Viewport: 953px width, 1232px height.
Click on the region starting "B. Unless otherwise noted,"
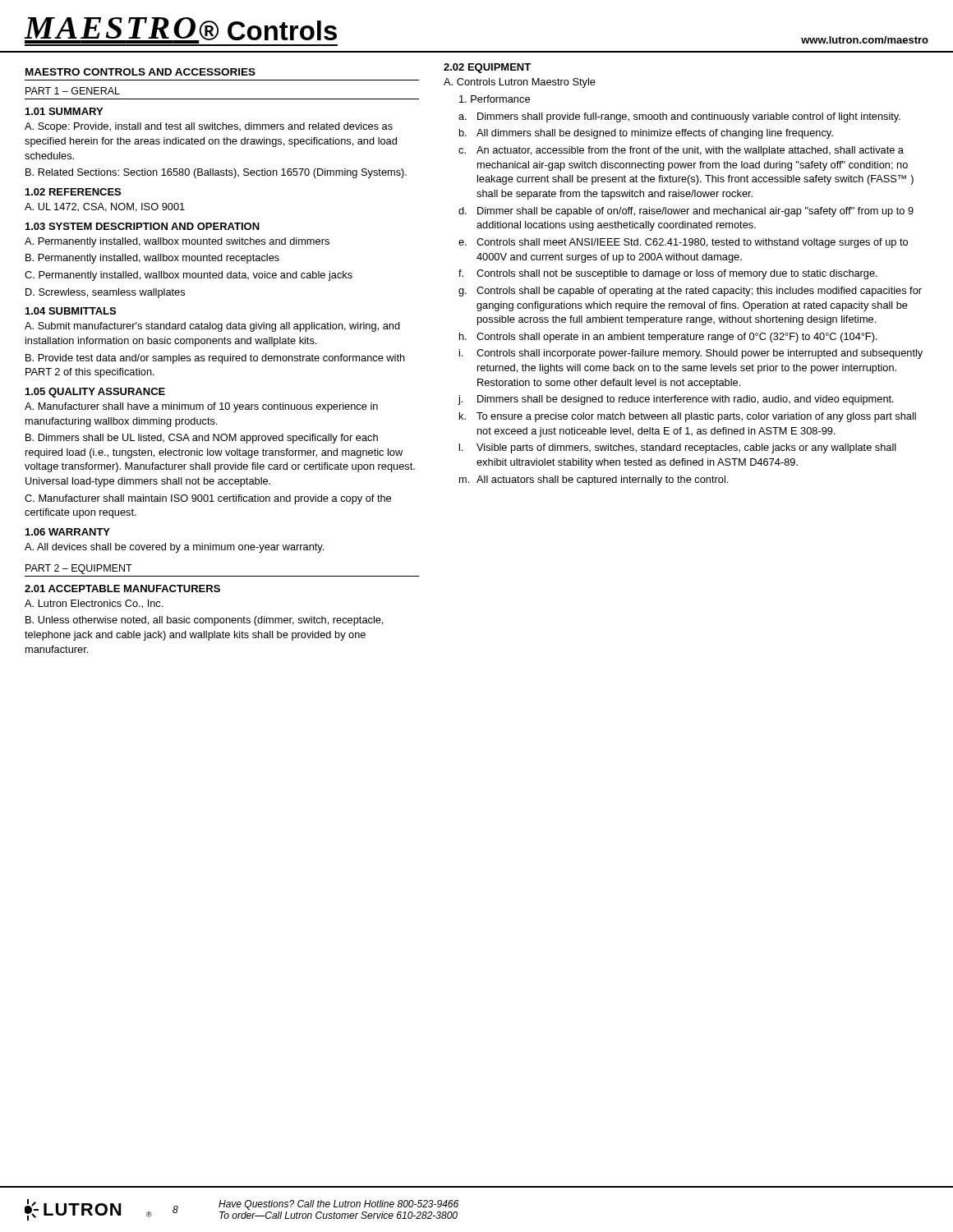pyautogui.click(x=222, y=635)
